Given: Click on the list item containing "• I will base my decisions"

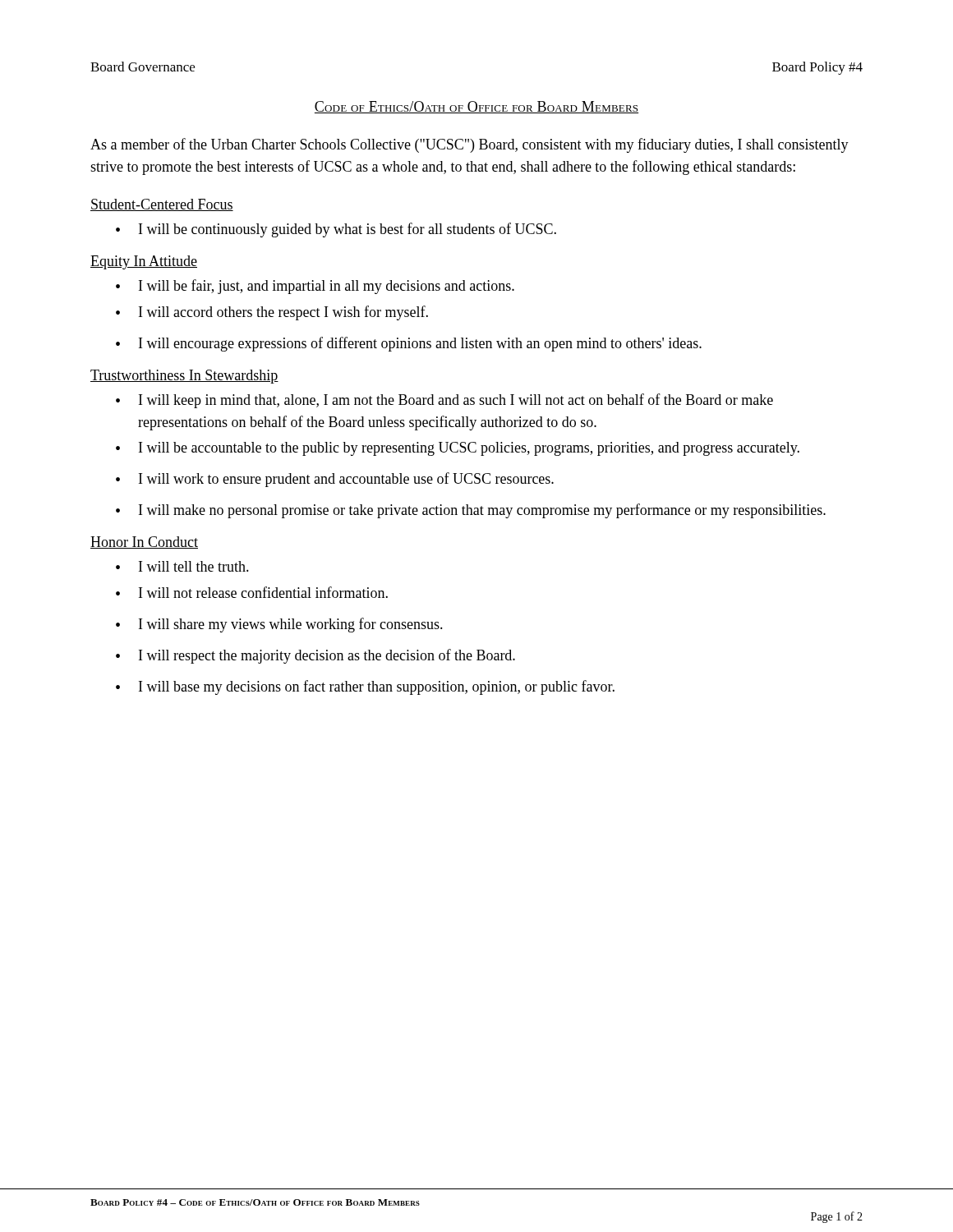Looking at the screenshot, I should pyautogui.click(x=489, y=687).
